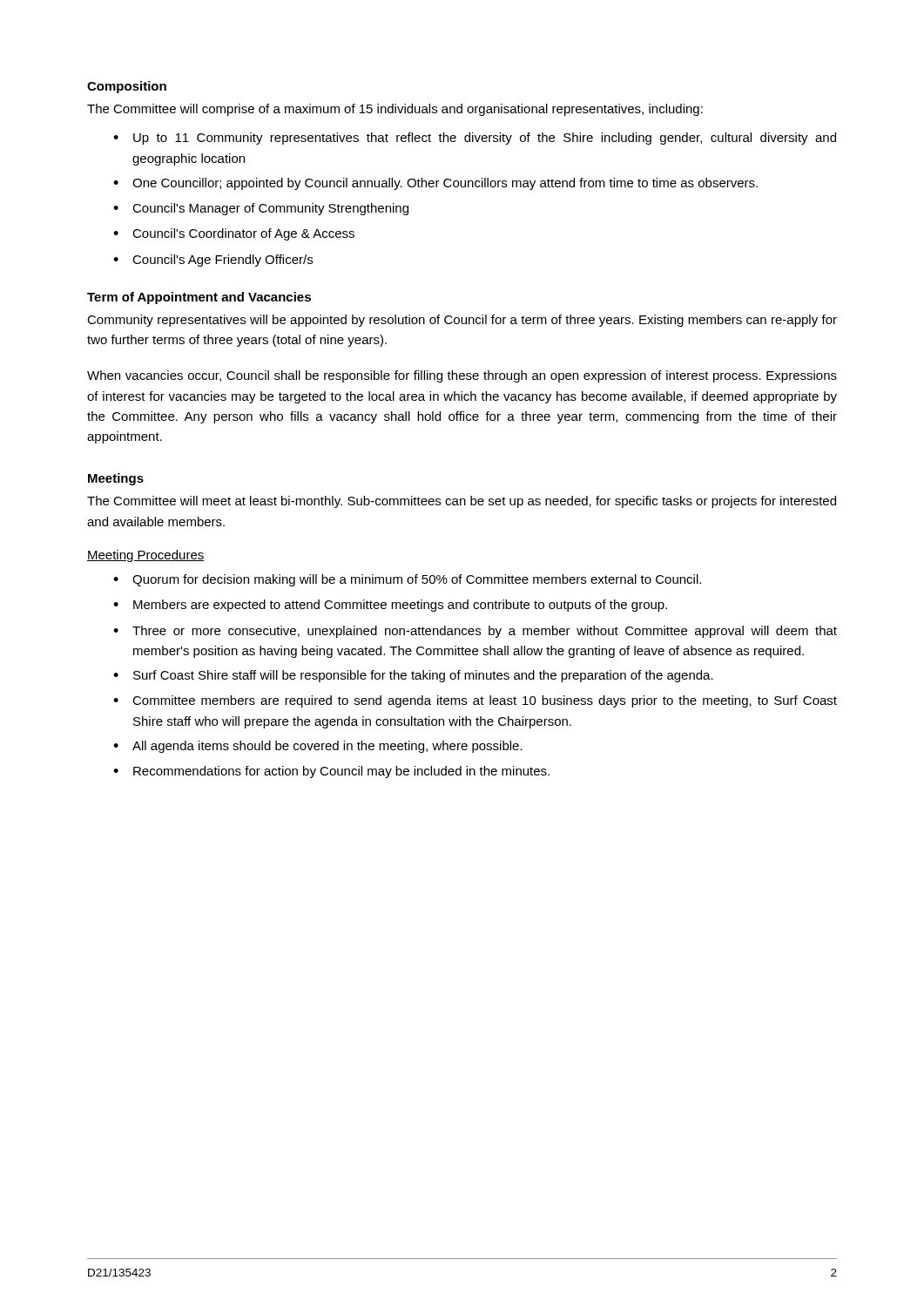924x1307 pixels.
Task: Locate the text starting "• Up to 11 Community"
Action: click(x=475, y=148)
